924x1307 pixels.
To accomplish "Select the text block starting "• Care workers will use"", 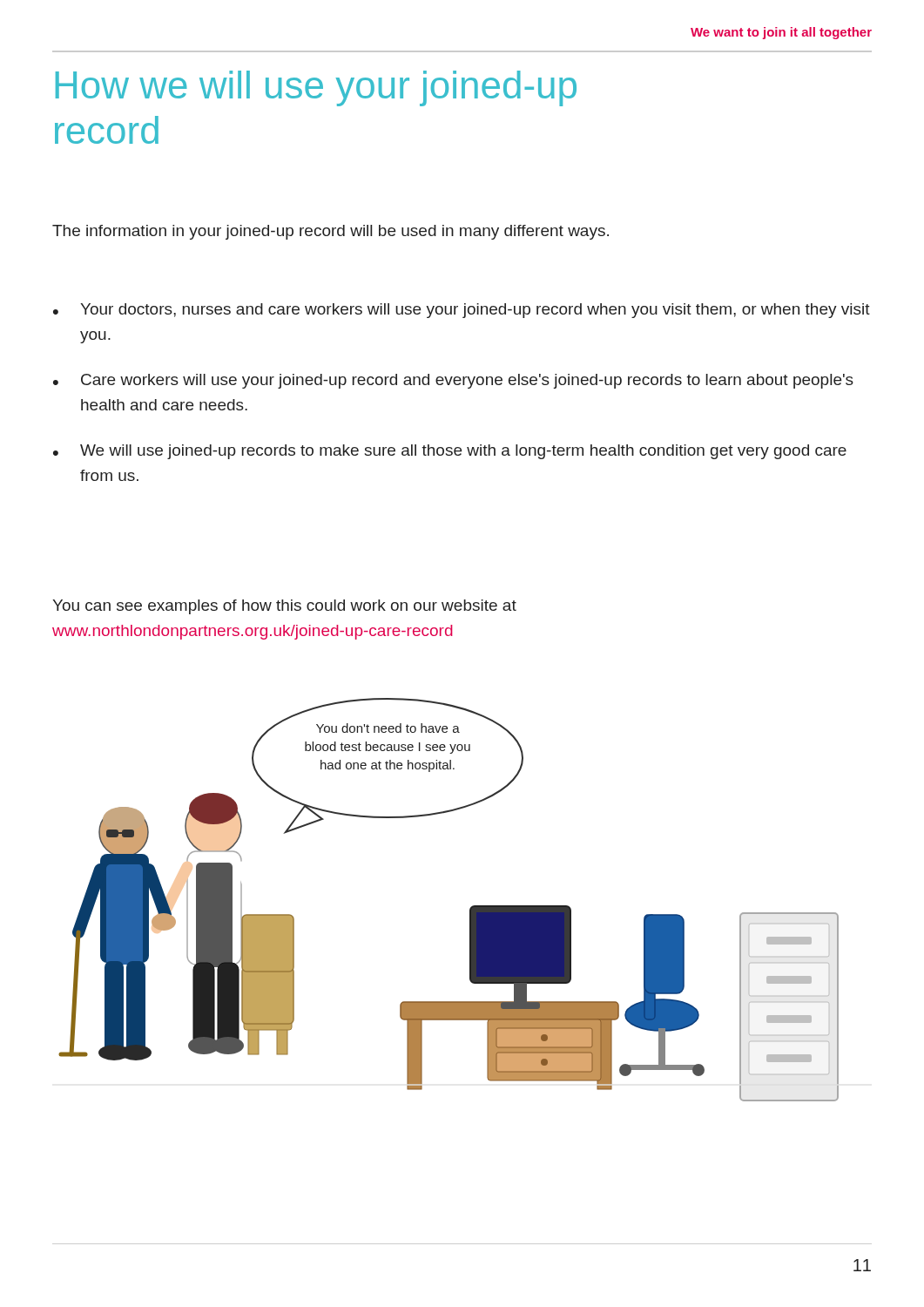I will coord(462,392).
